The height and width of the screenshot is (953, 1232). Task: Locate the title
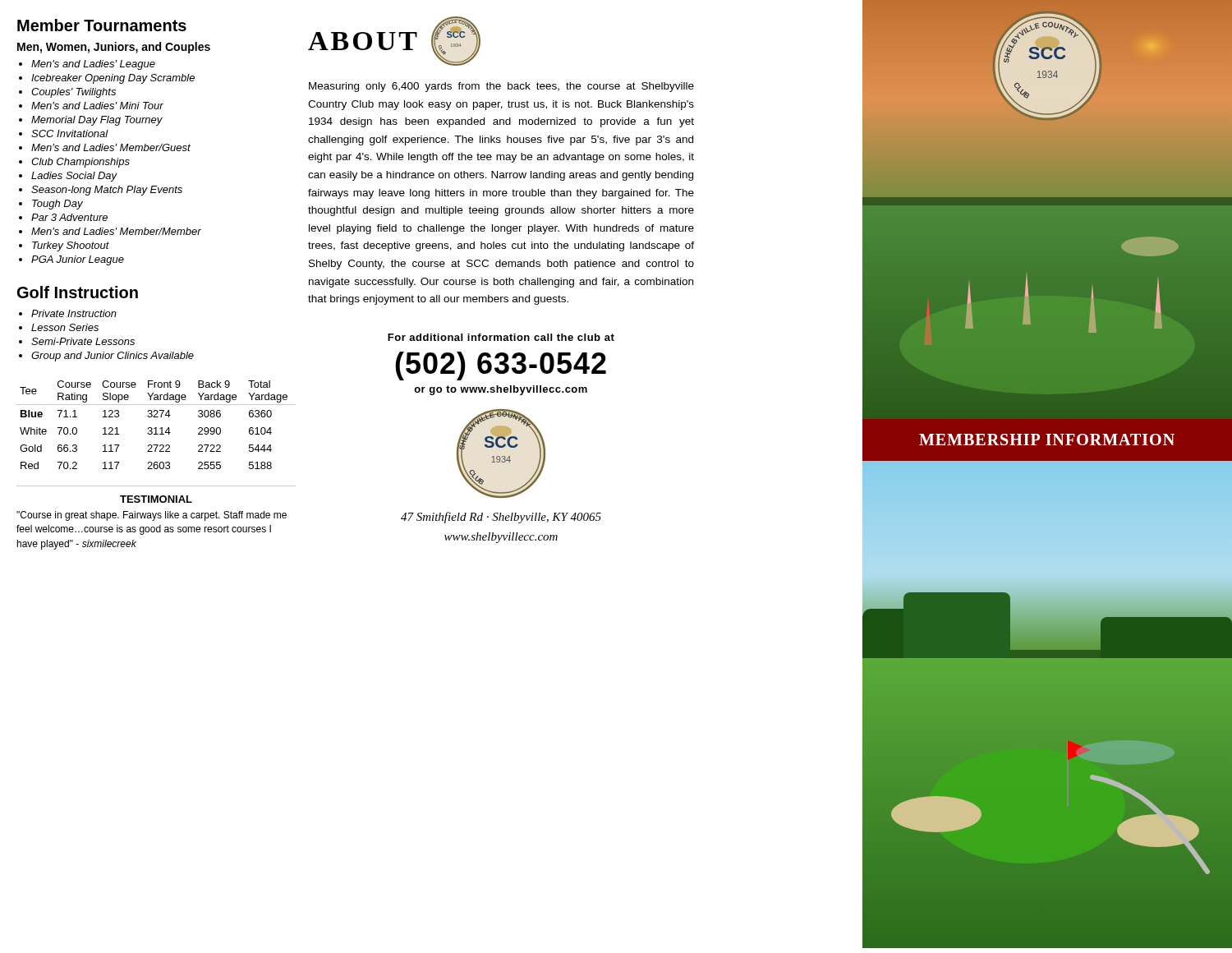click(364, 41)
